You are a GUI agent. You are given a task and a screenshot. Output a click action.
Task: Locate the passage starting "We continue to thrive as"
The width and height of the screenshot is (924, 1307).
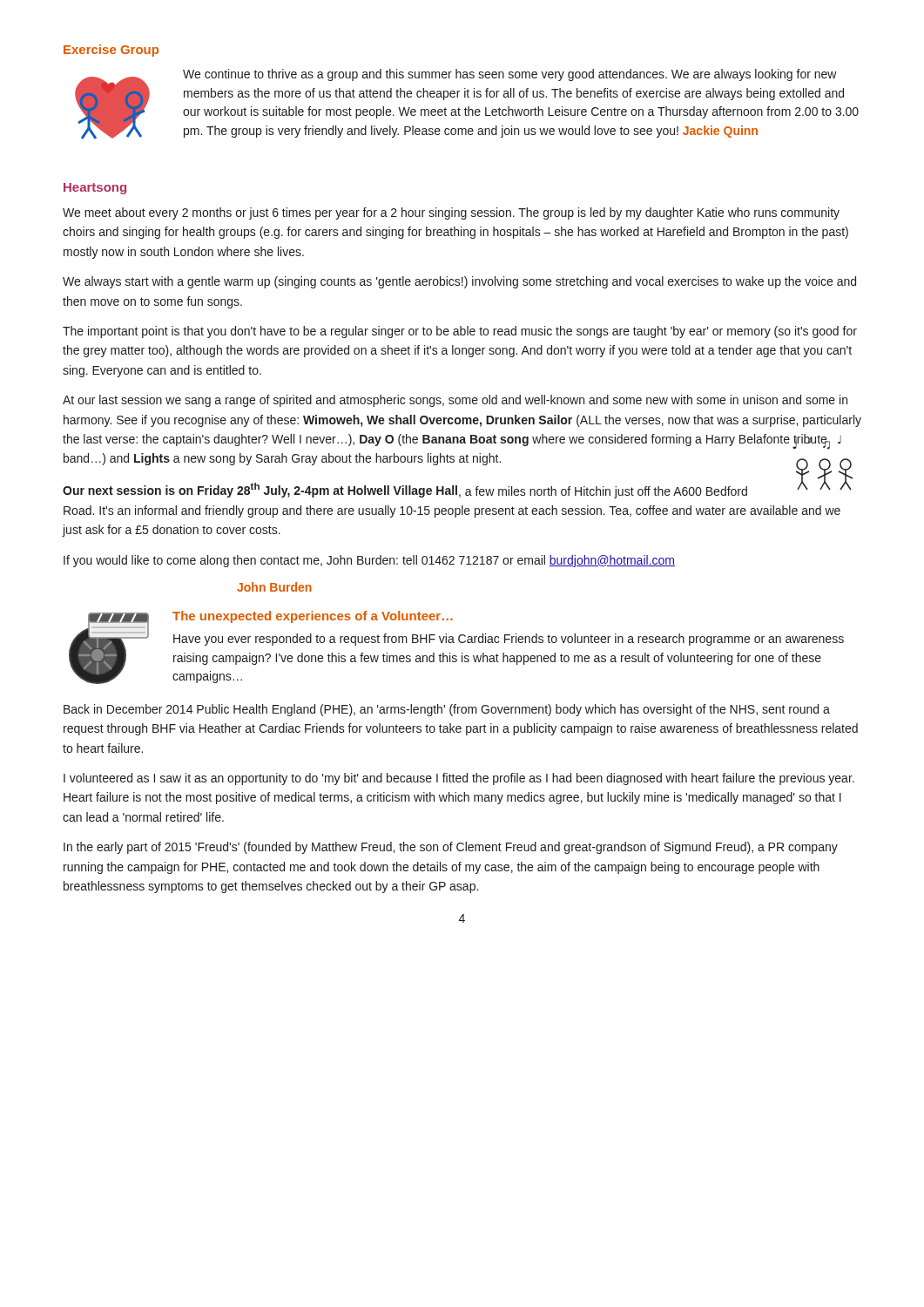coord(521,102)
